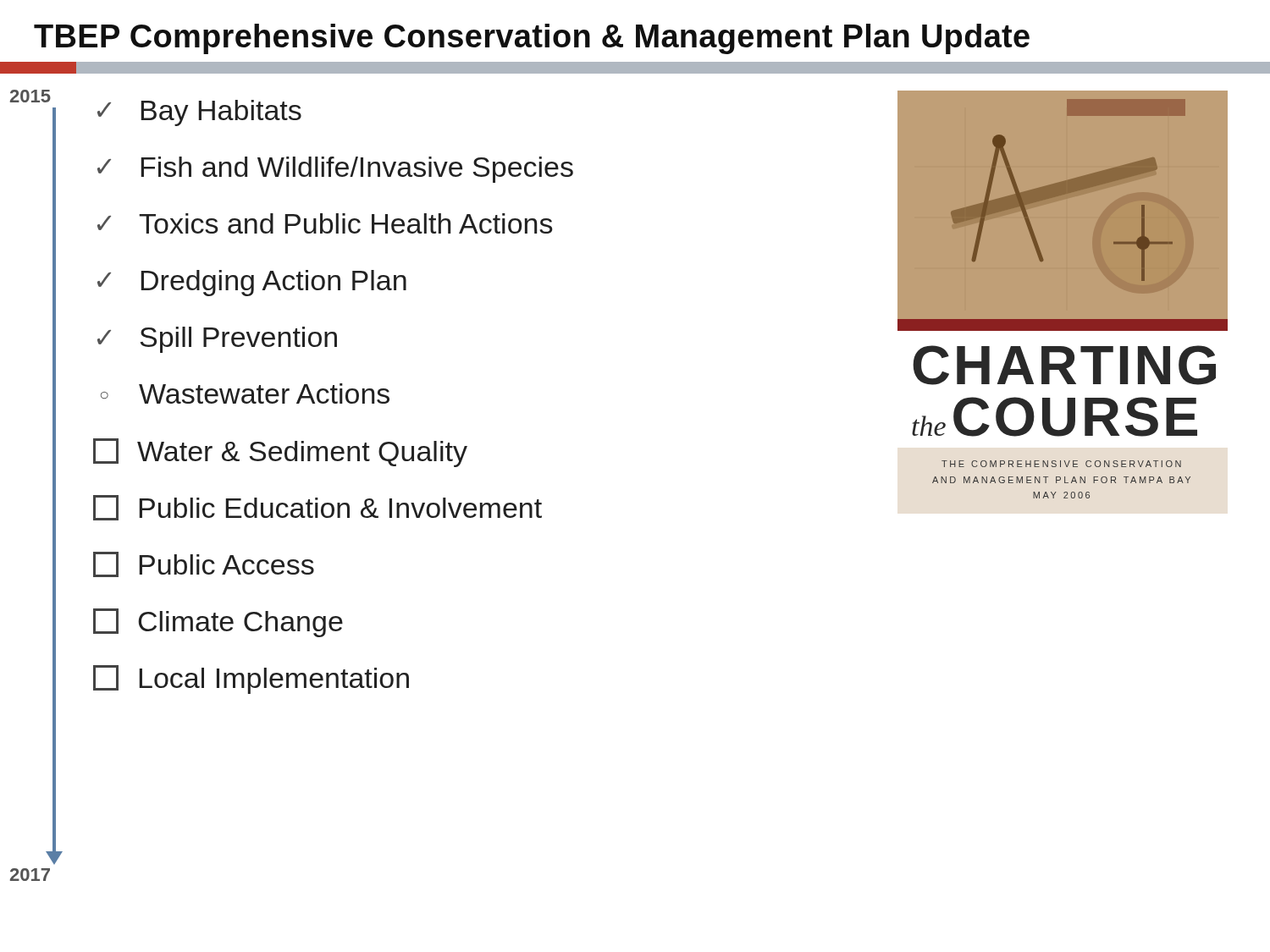Select the list item that reads "Public Access"
The width and height of the screenshot is (1270, 952).
(204, 564)
